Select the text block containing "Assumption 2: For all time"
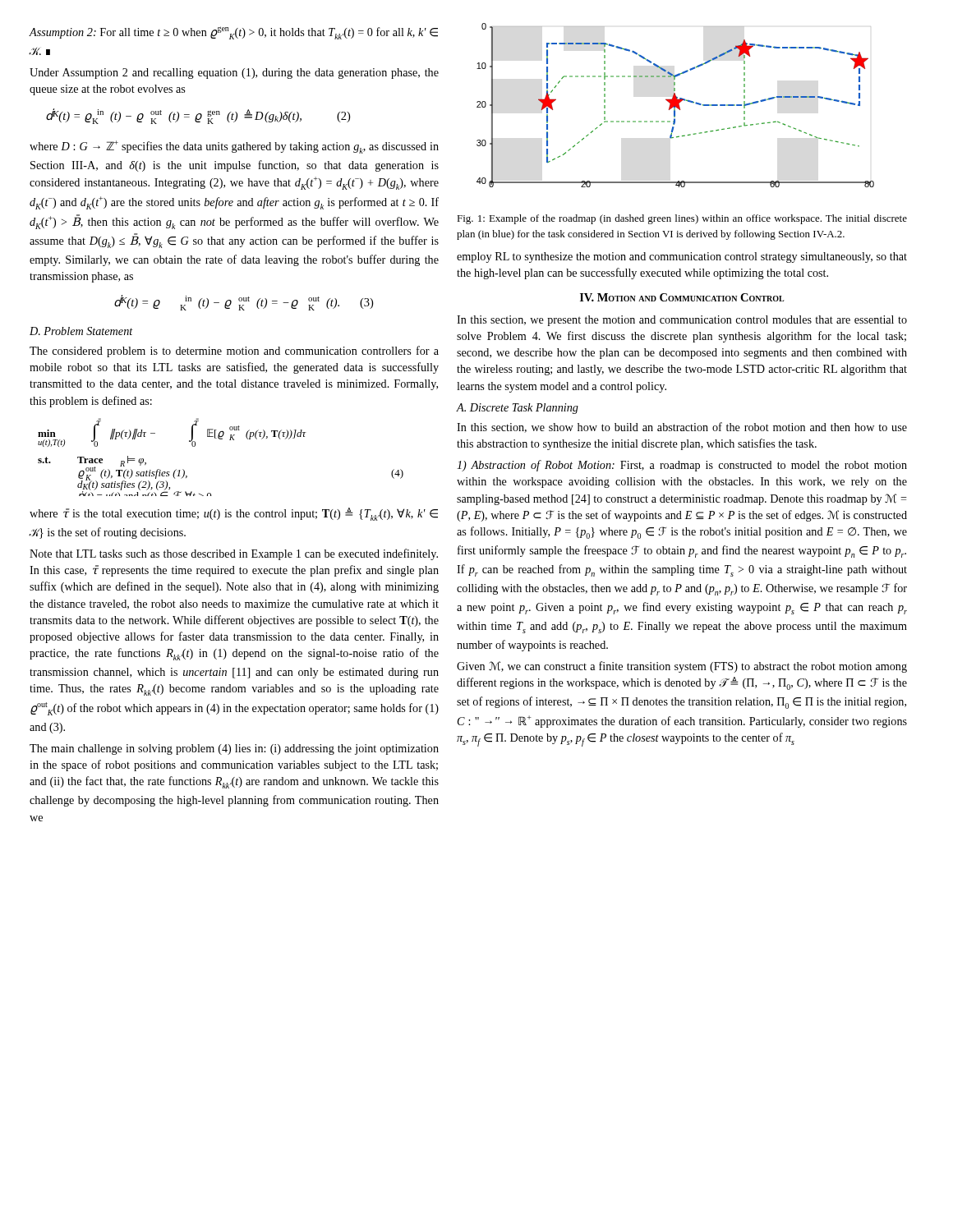Screen dimensions: 1232x953 234,41
